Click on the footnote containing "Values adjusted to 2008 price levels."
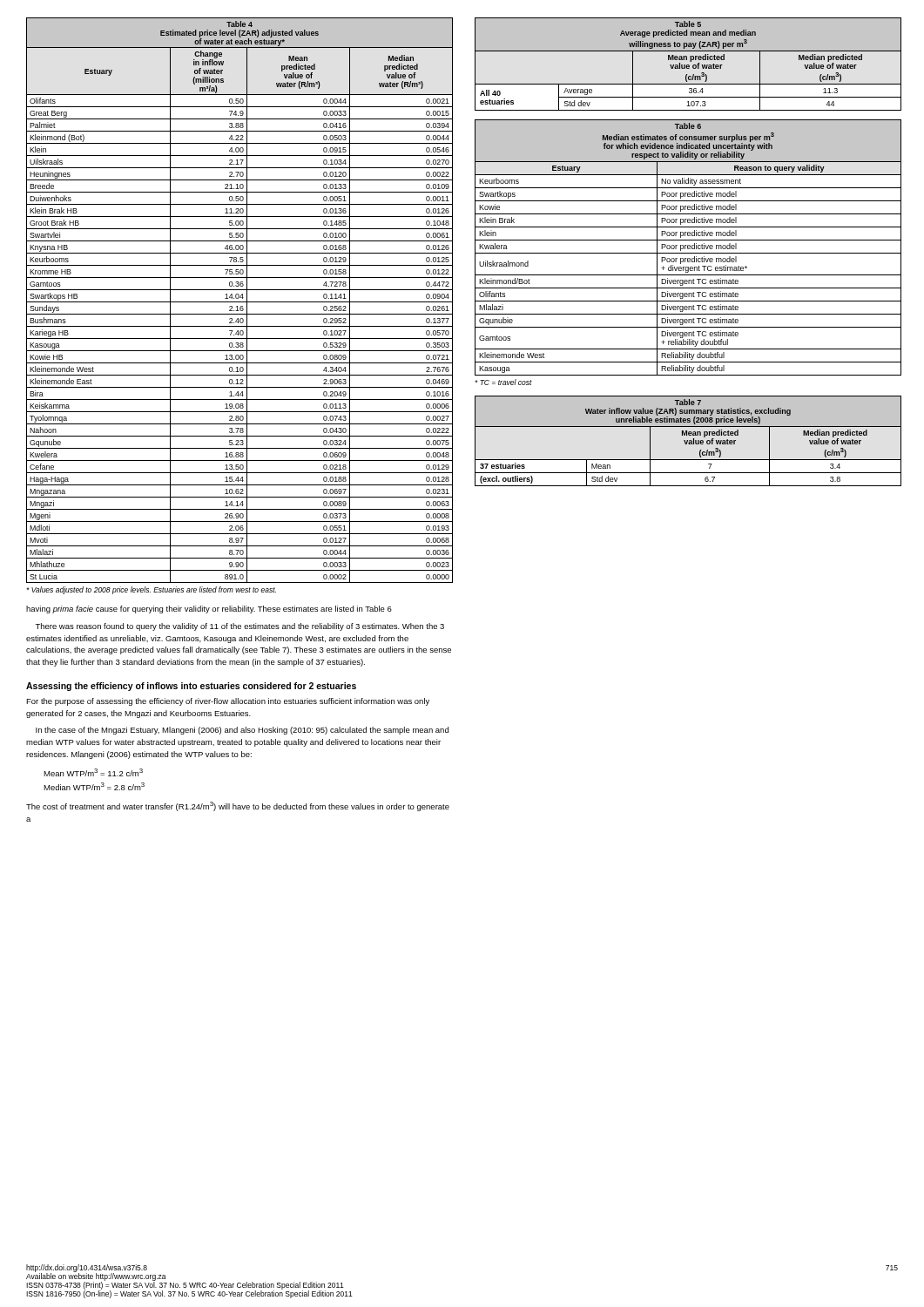 pos(151,590)
